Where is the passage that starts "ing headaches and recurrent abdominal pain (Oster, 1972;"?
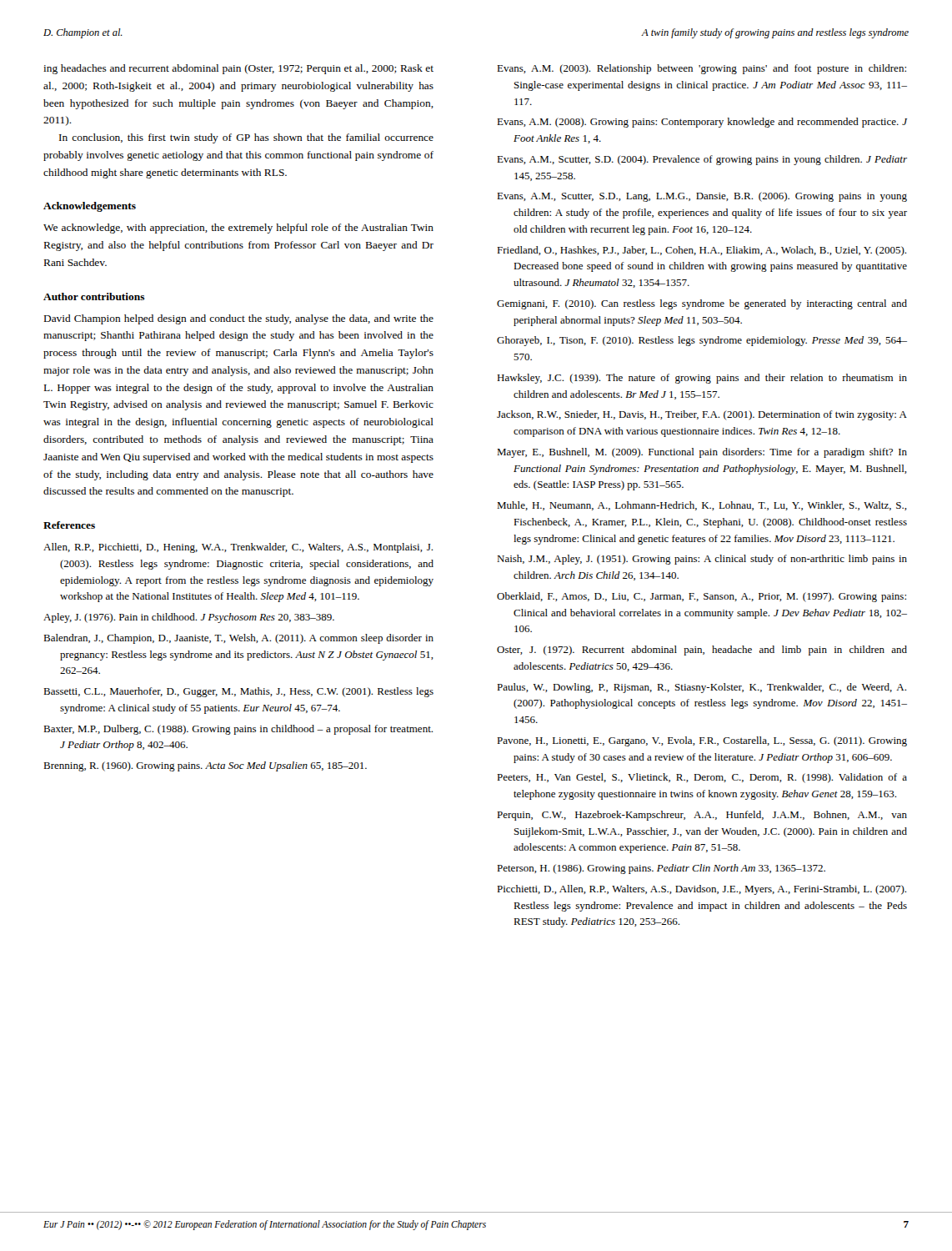The height and width of the screenshot is (1251, 952). (x=238, y=69)
